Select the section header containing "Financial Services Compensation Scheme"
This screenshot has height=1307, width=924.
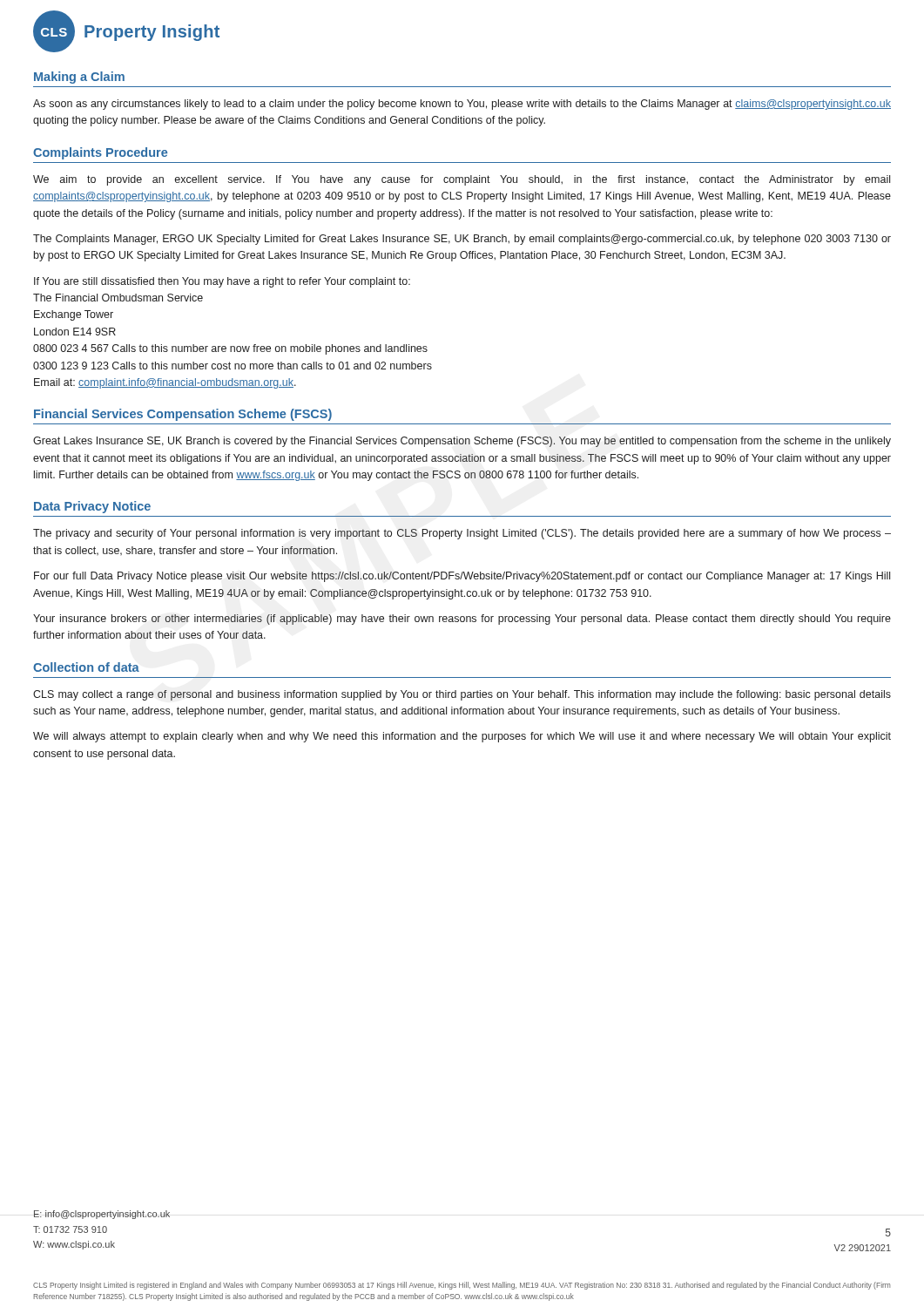tap(183, 414)
